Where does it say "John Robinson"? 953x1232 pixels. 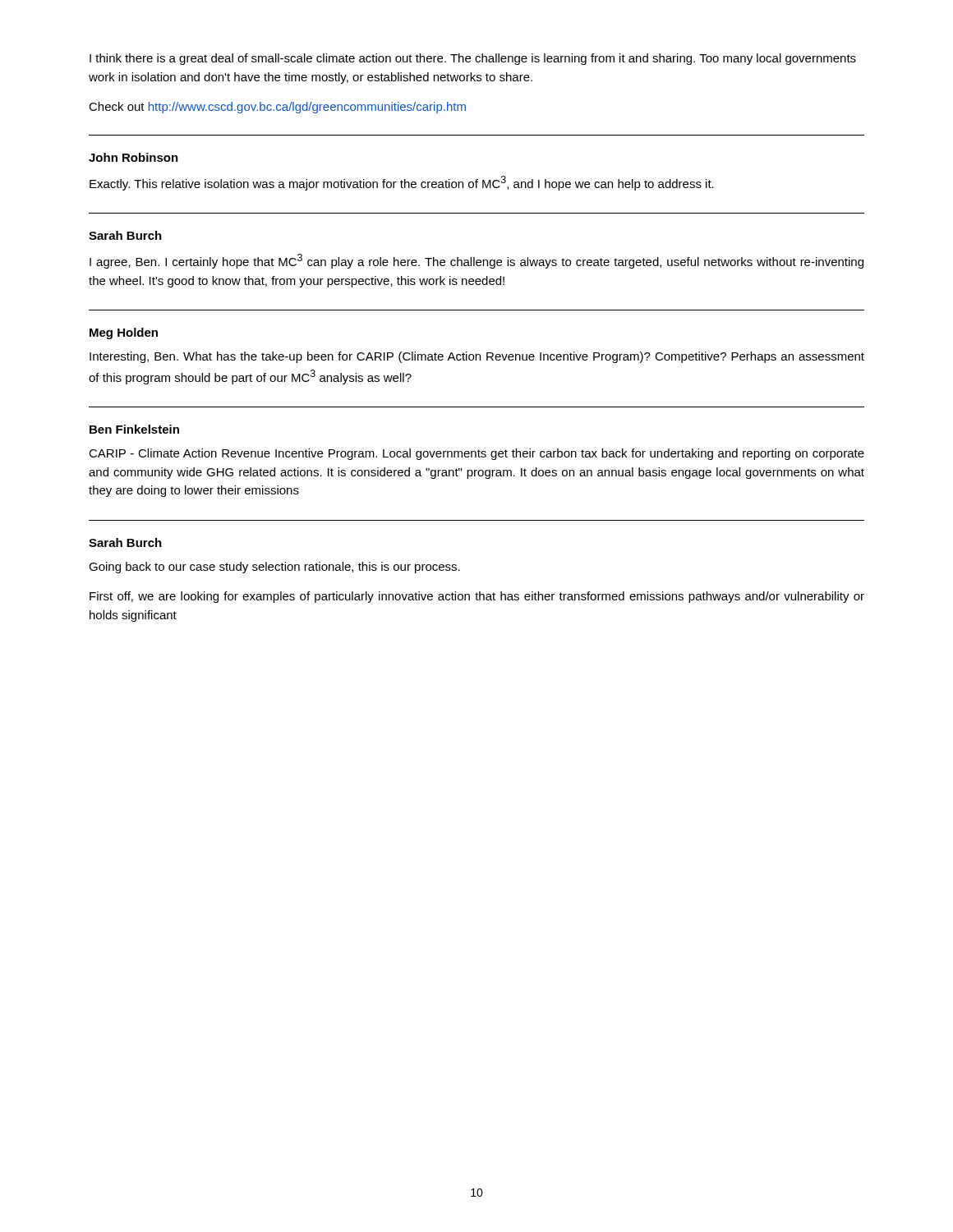134,157
